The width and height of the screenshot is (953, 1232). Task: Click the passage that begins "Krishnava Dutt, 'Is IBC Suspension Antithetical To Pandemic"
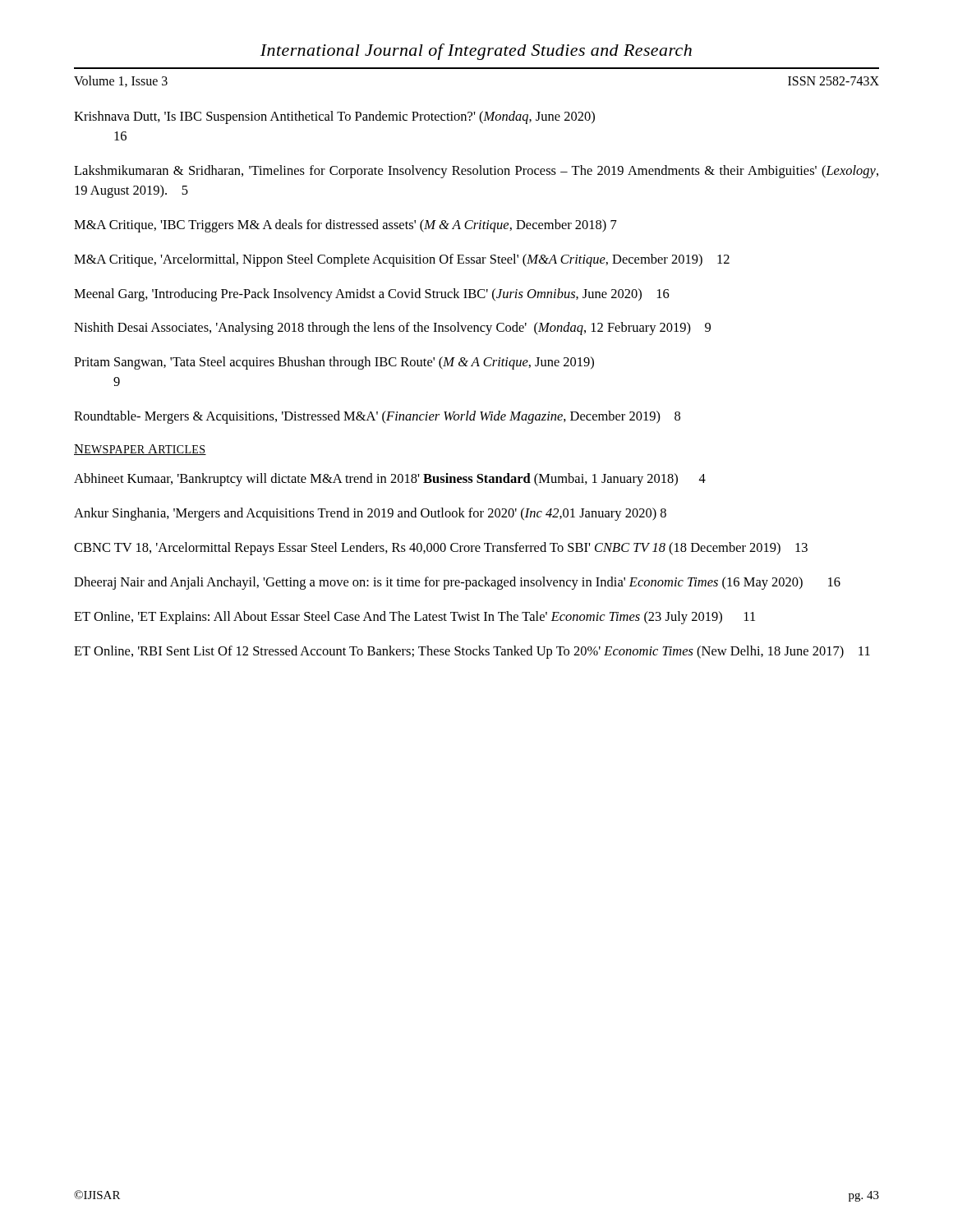pos(476,127)
